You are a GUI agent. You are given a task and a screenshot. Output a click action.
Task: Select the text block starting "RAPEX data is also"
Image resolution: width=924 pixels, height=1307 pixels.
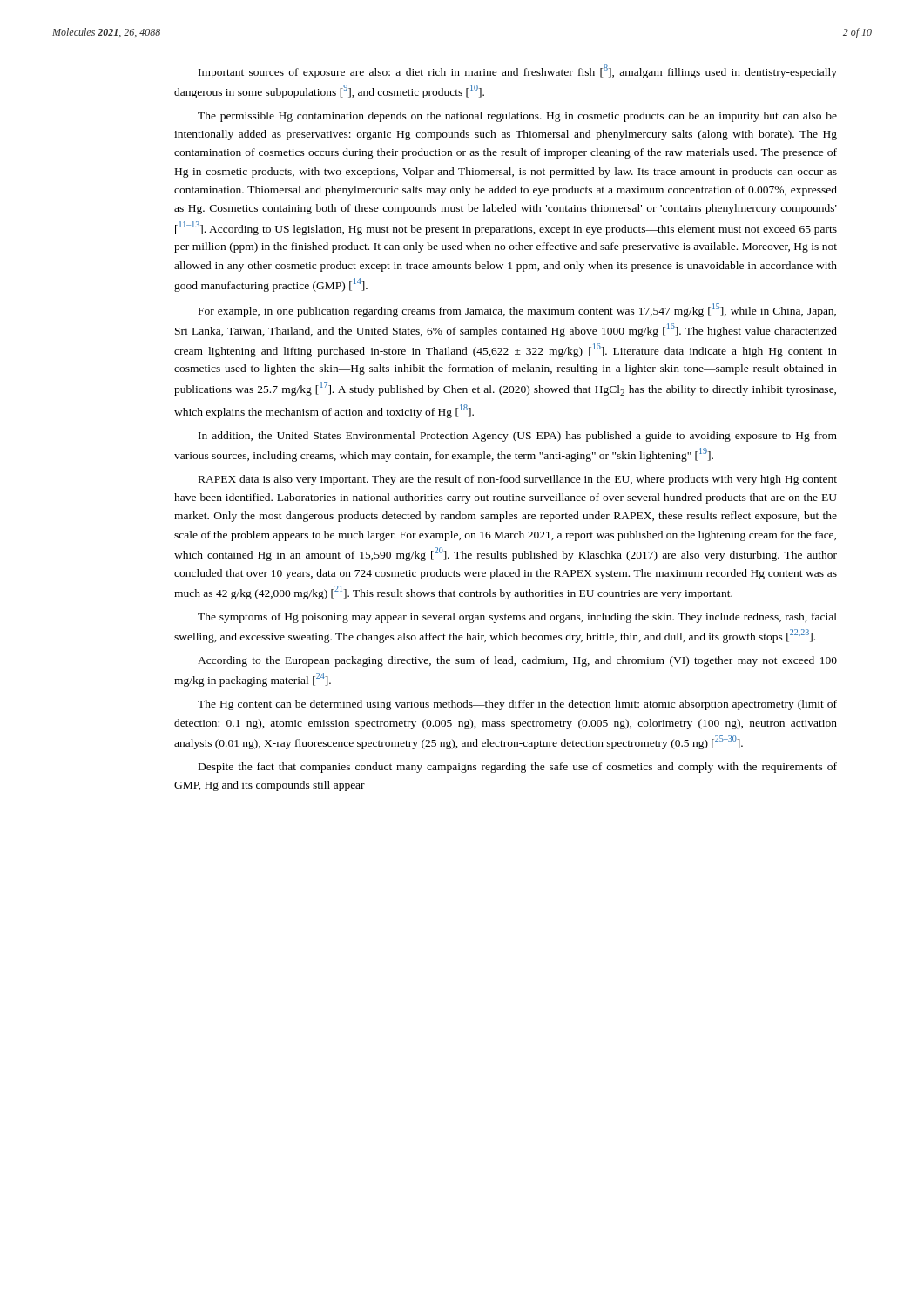click(506, 536)
